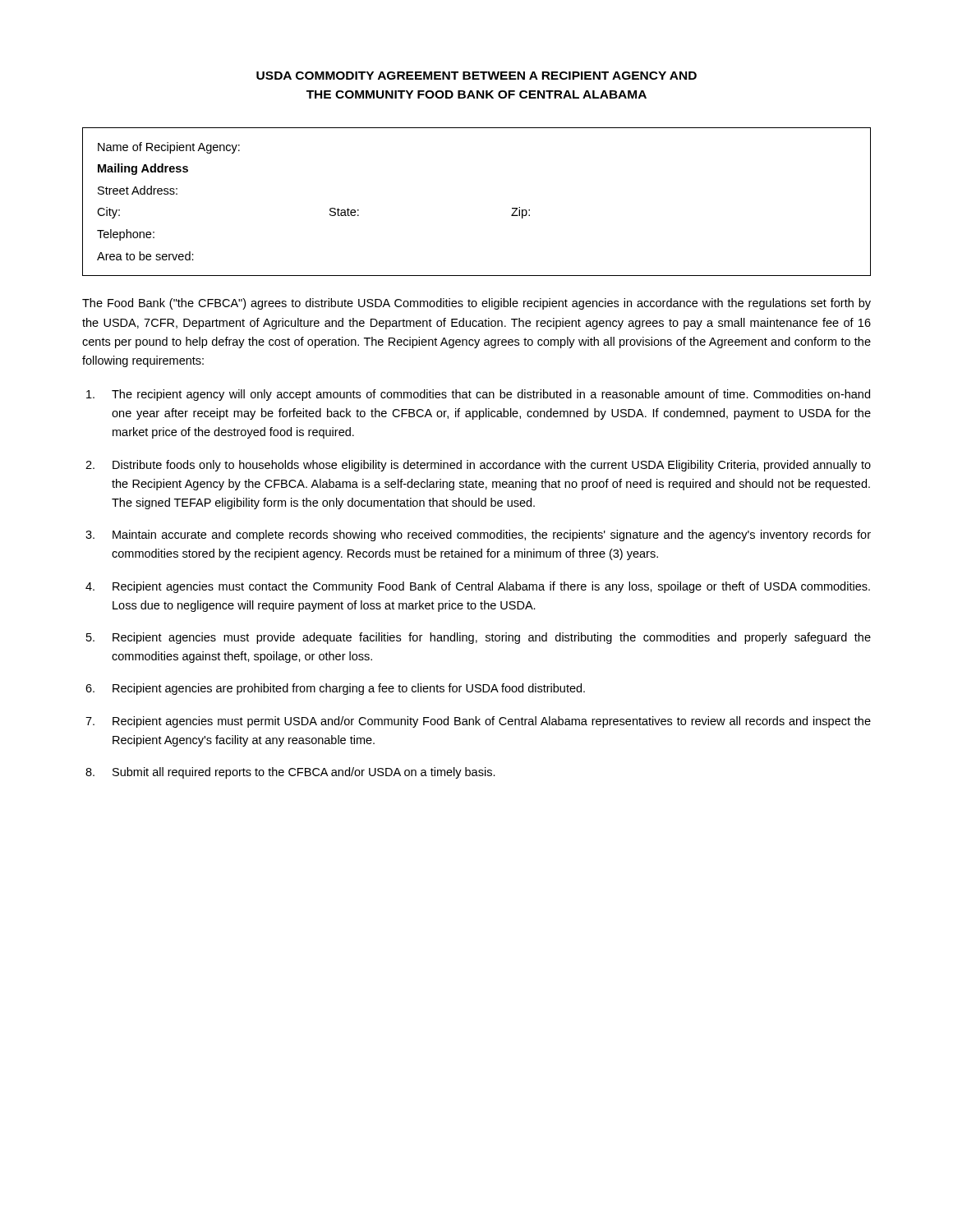Where is the title that starts "USDA COMMODITY AGREEMENT BETWEEN A RECIPIENT AGENCY AND"?
This screenshot has width=953, height=1232.
[476, 85]
